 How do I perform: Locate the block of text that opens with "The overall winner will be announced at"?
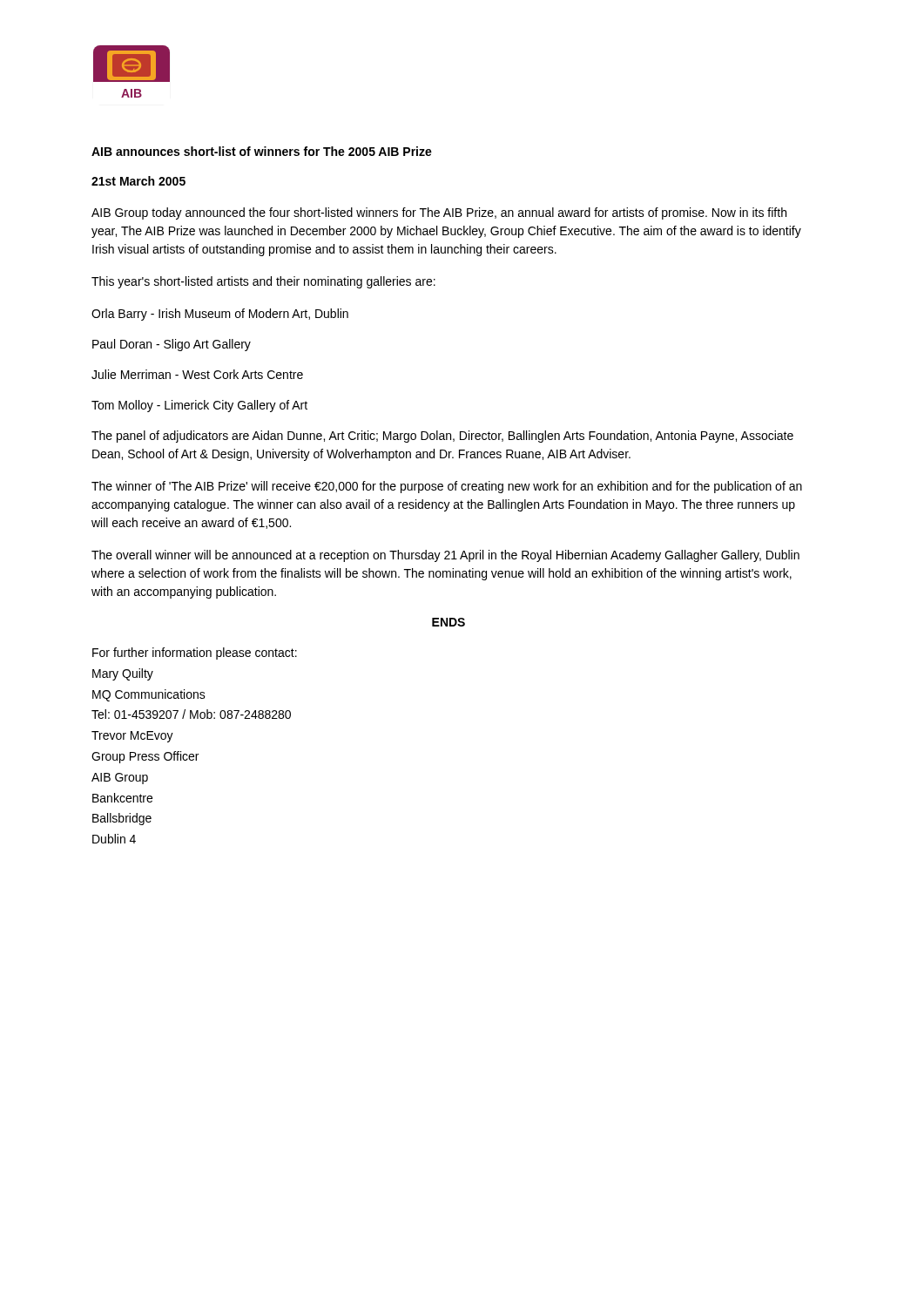(x=446, y=573)
